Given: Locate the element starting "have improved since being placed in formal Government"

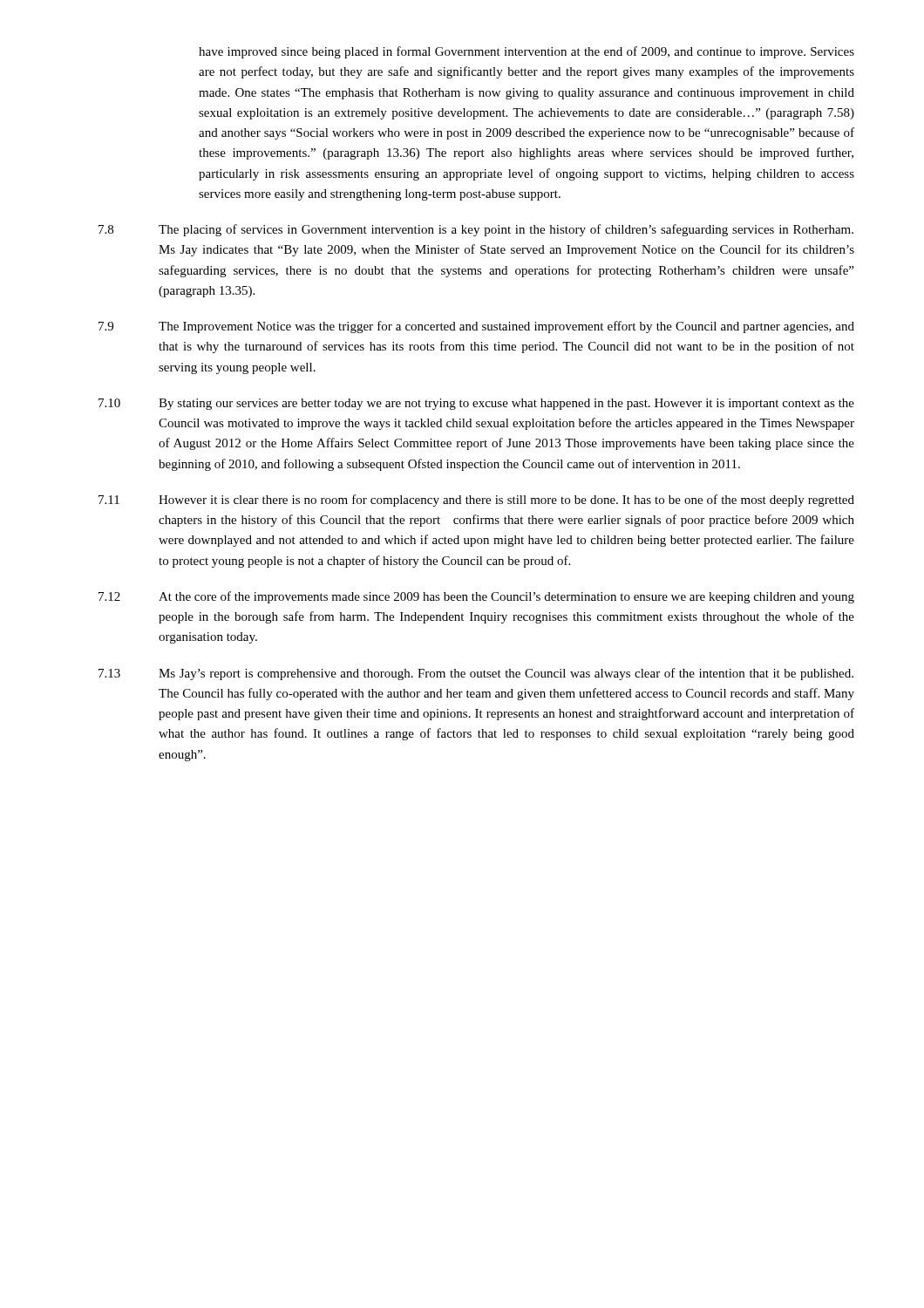Looking at the screenshot, I should tap(526, 122).
